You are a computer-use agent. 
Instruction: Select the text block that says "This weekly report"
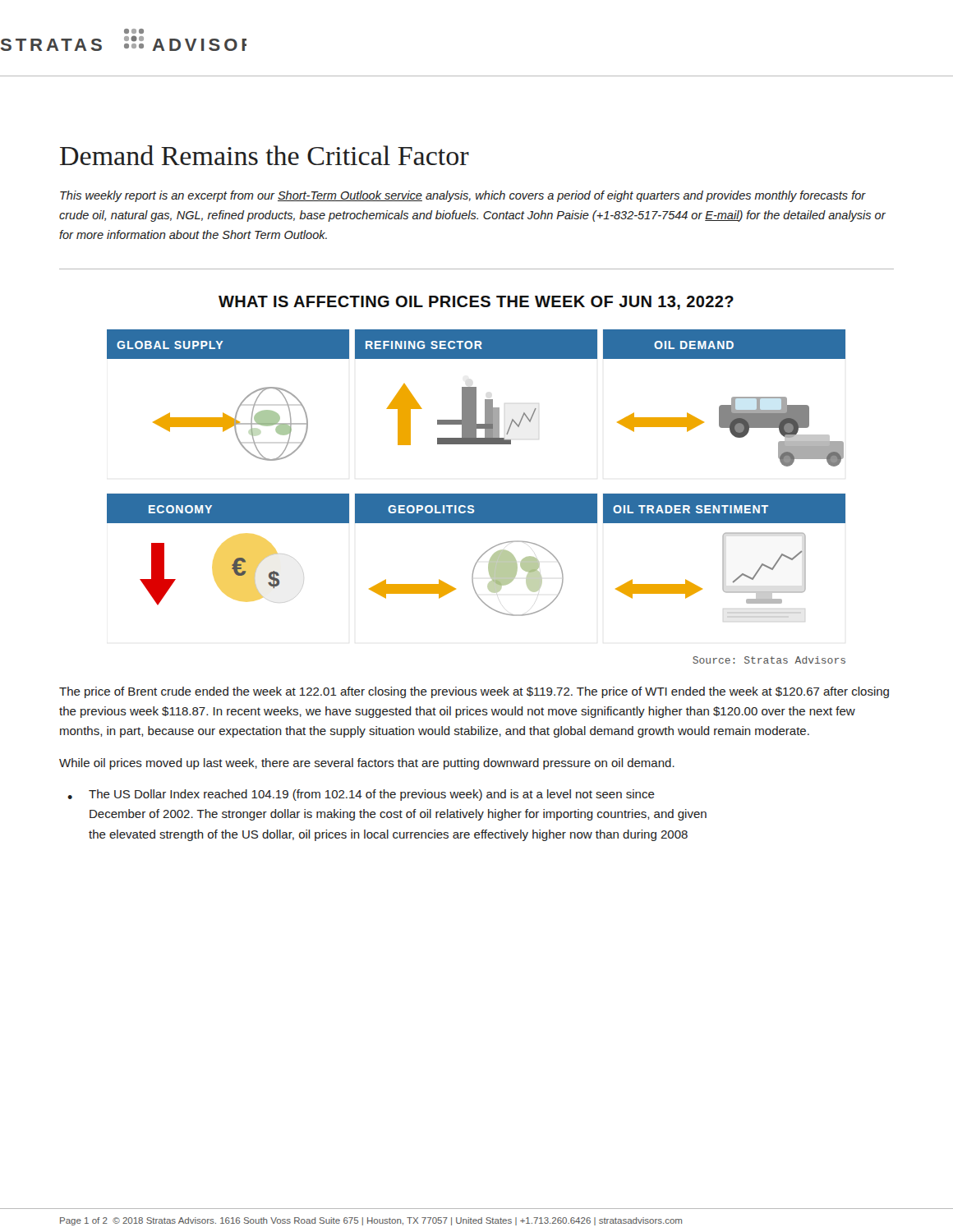pos(472,215)
